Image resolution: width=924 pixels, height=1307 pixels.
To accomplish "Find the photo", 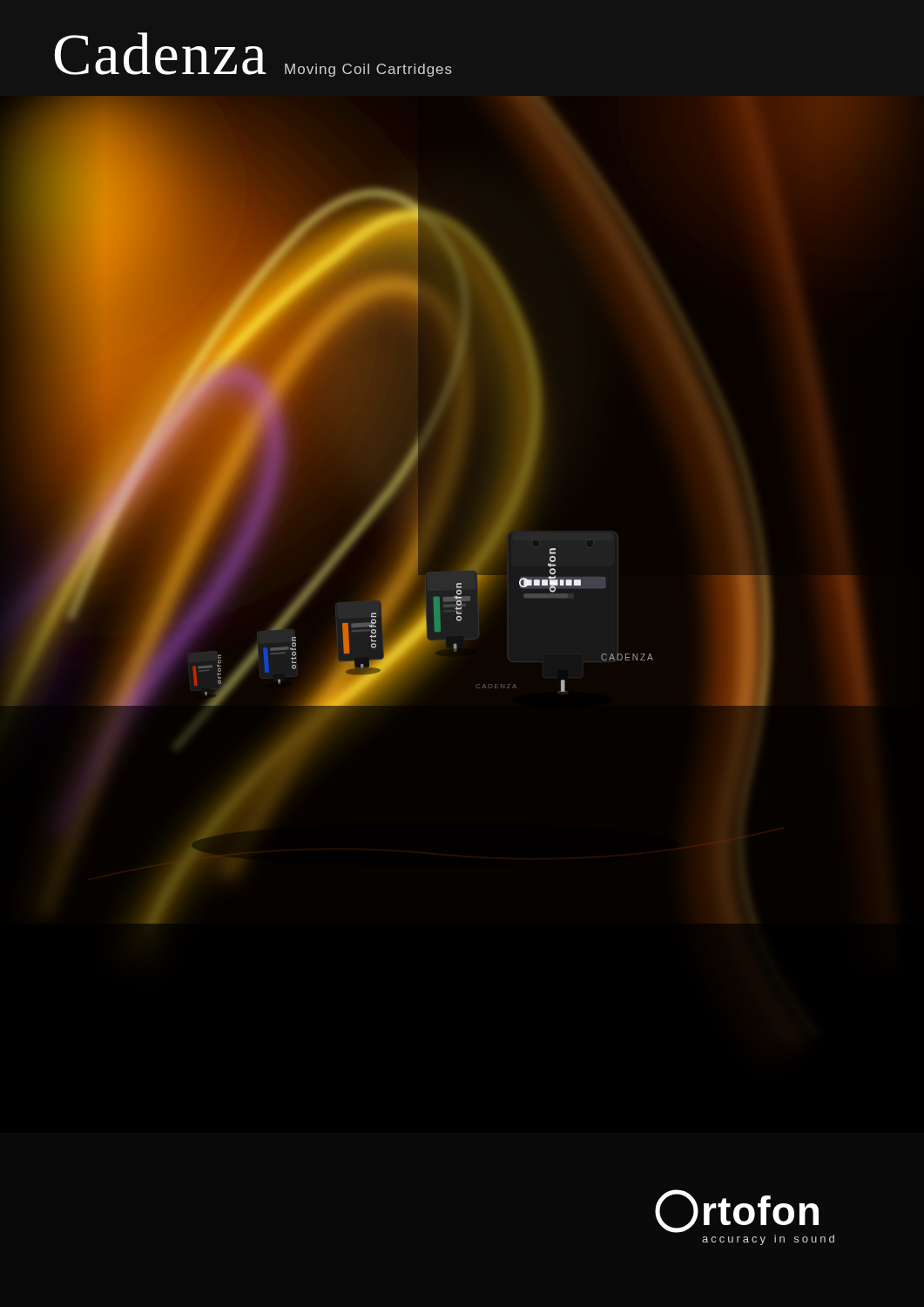I will pyautogui.click(x=462, y=614).
